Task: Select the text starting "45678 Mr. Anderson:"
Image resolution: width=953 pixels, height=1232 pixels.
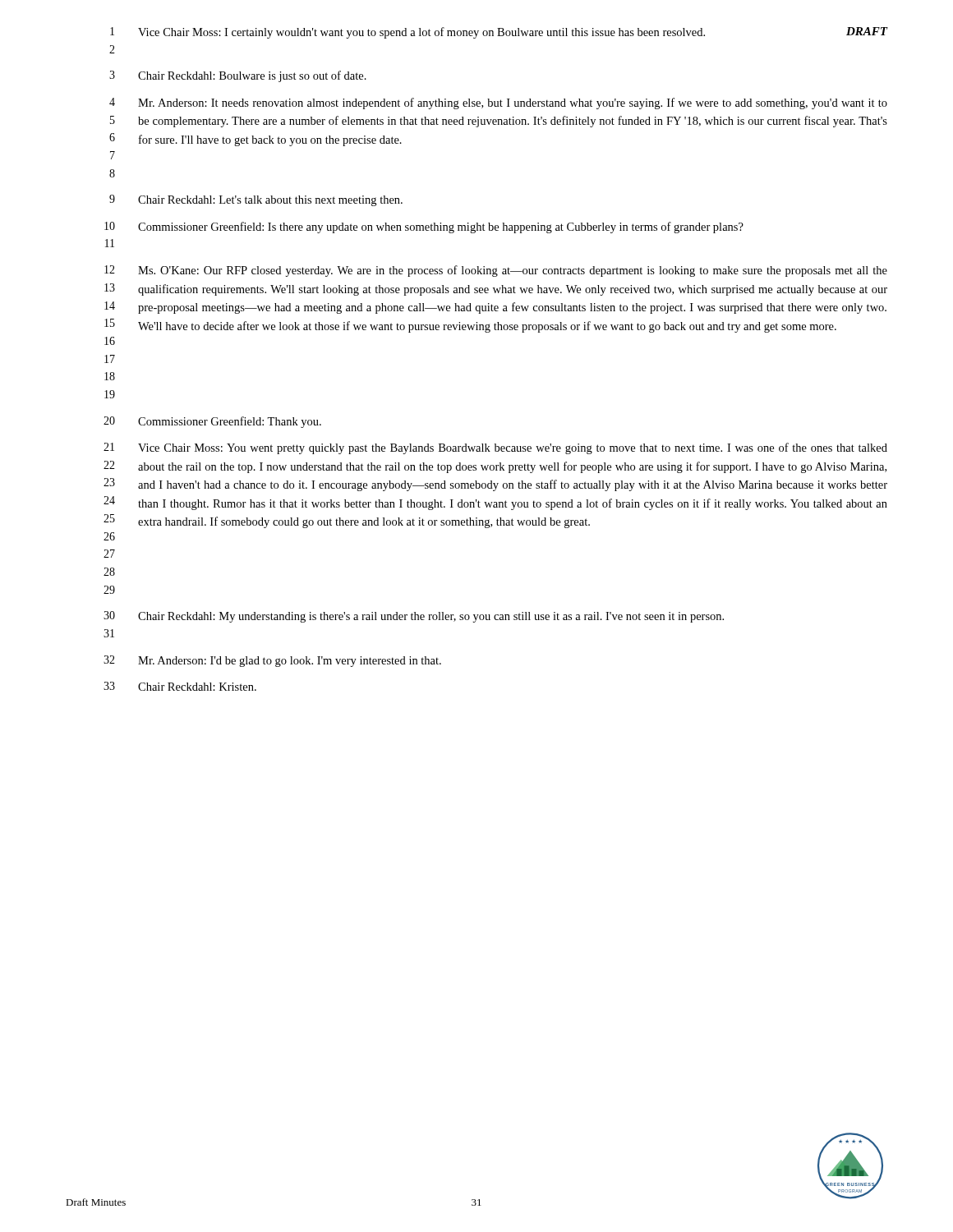Action: pos(476,138)
